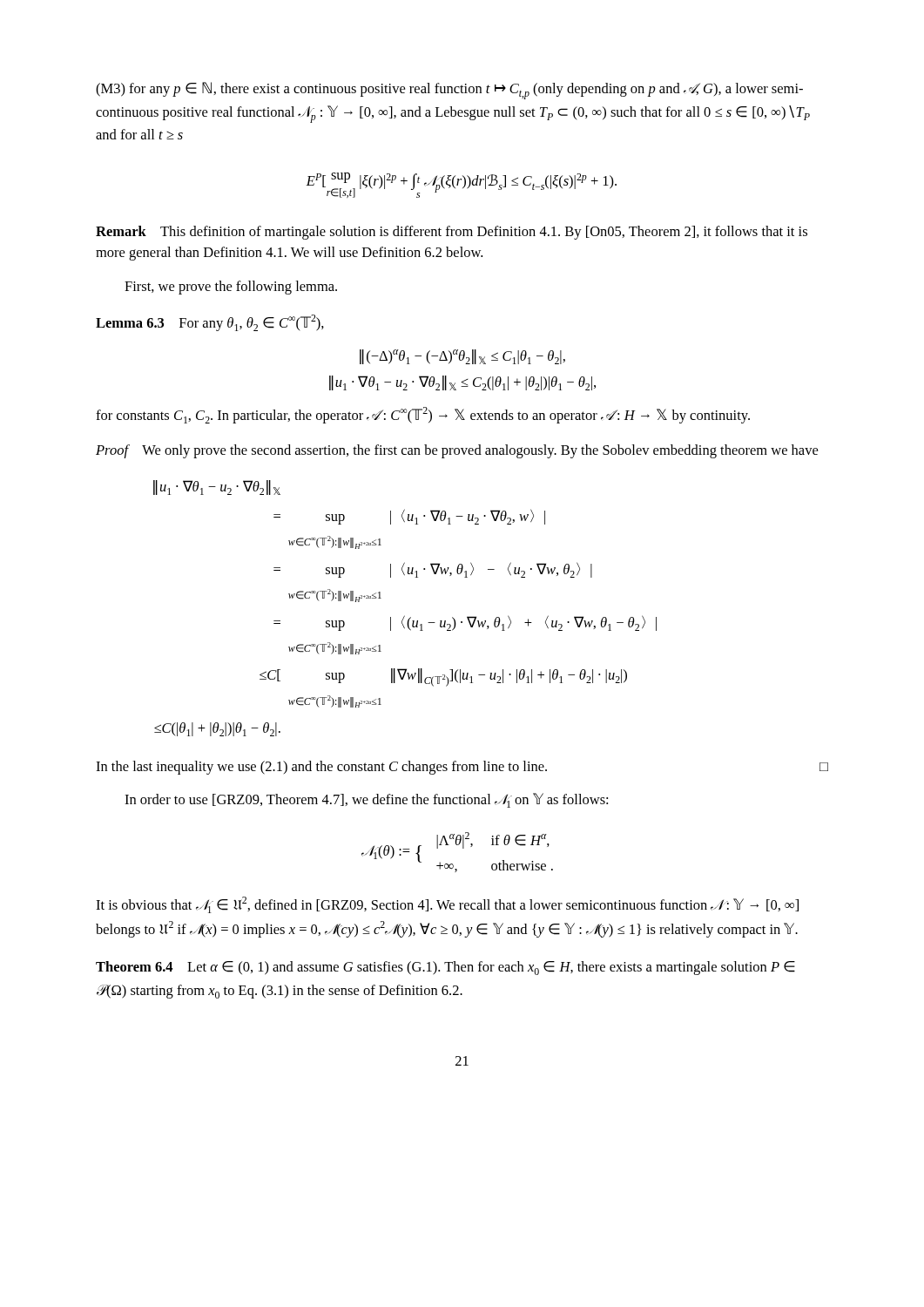Viewport: 924px width, 1307px height.
Task: Select the text block that reads "Lemma 6.3 For"
Action: (x=210, y=323)
